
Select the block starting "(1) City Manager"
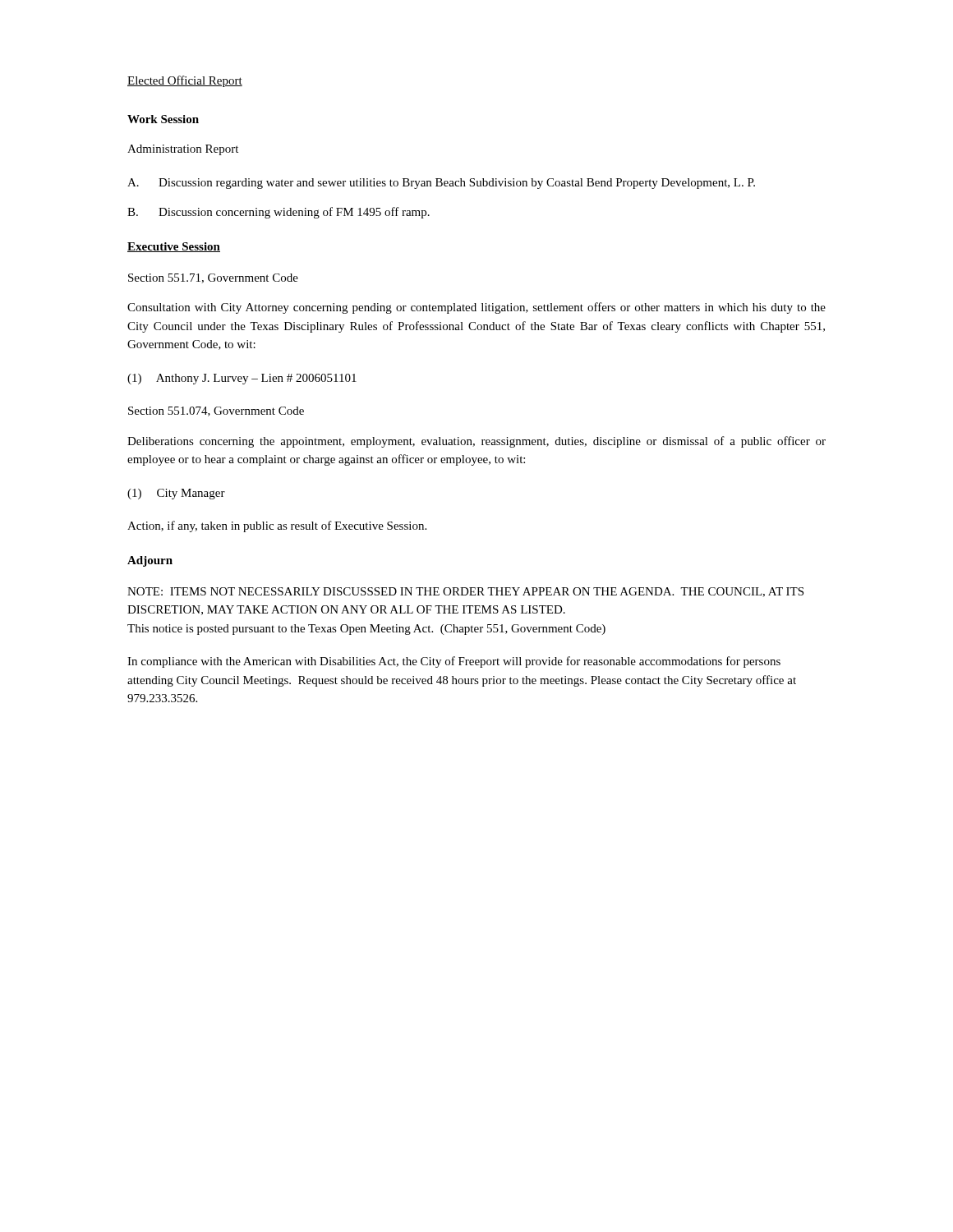coord(176,493)
